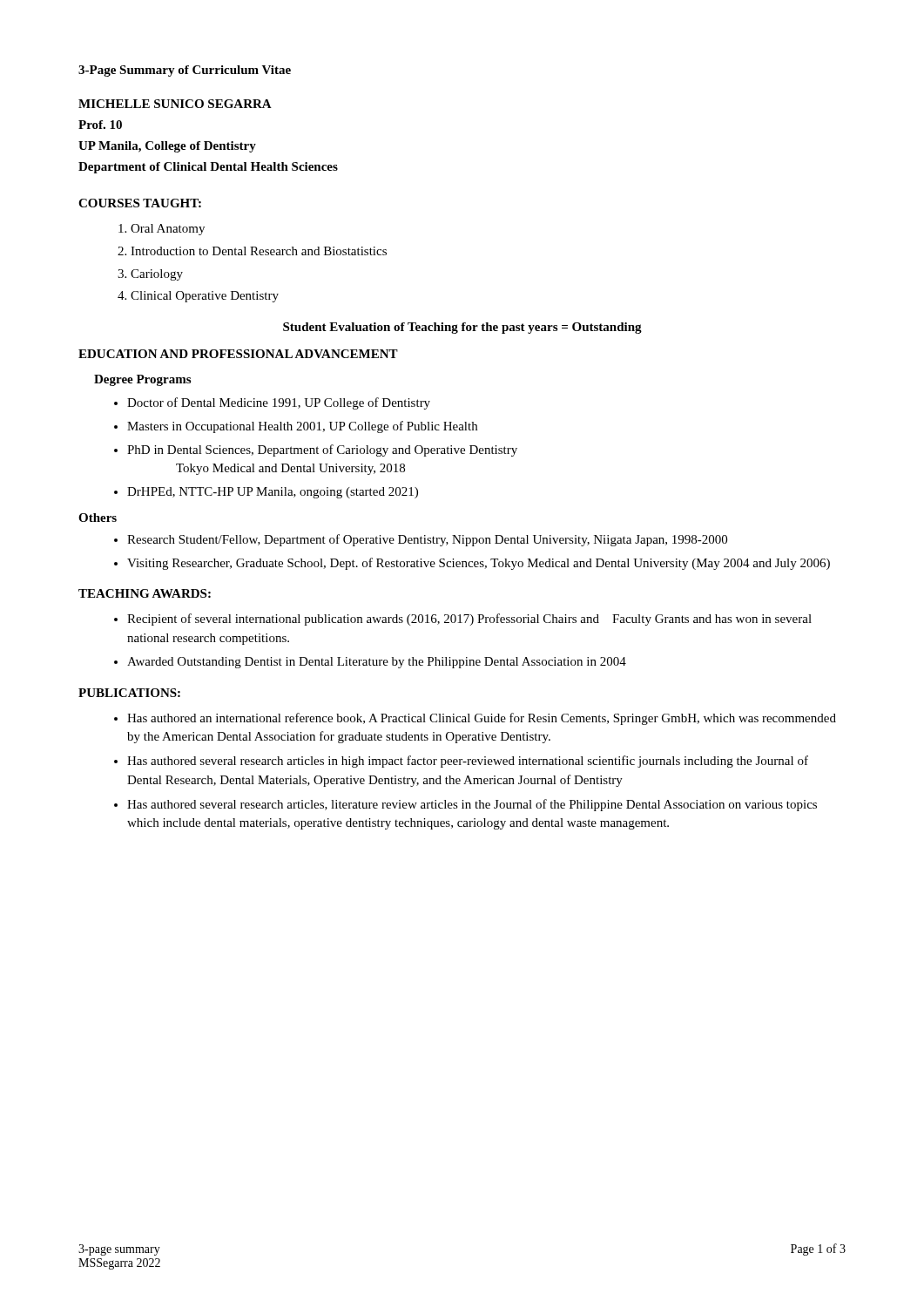Find the block on this page that starts "Doctor of Dental Medicine 1991, UP College"
The image size is (924, 1307).
(279, 403)
